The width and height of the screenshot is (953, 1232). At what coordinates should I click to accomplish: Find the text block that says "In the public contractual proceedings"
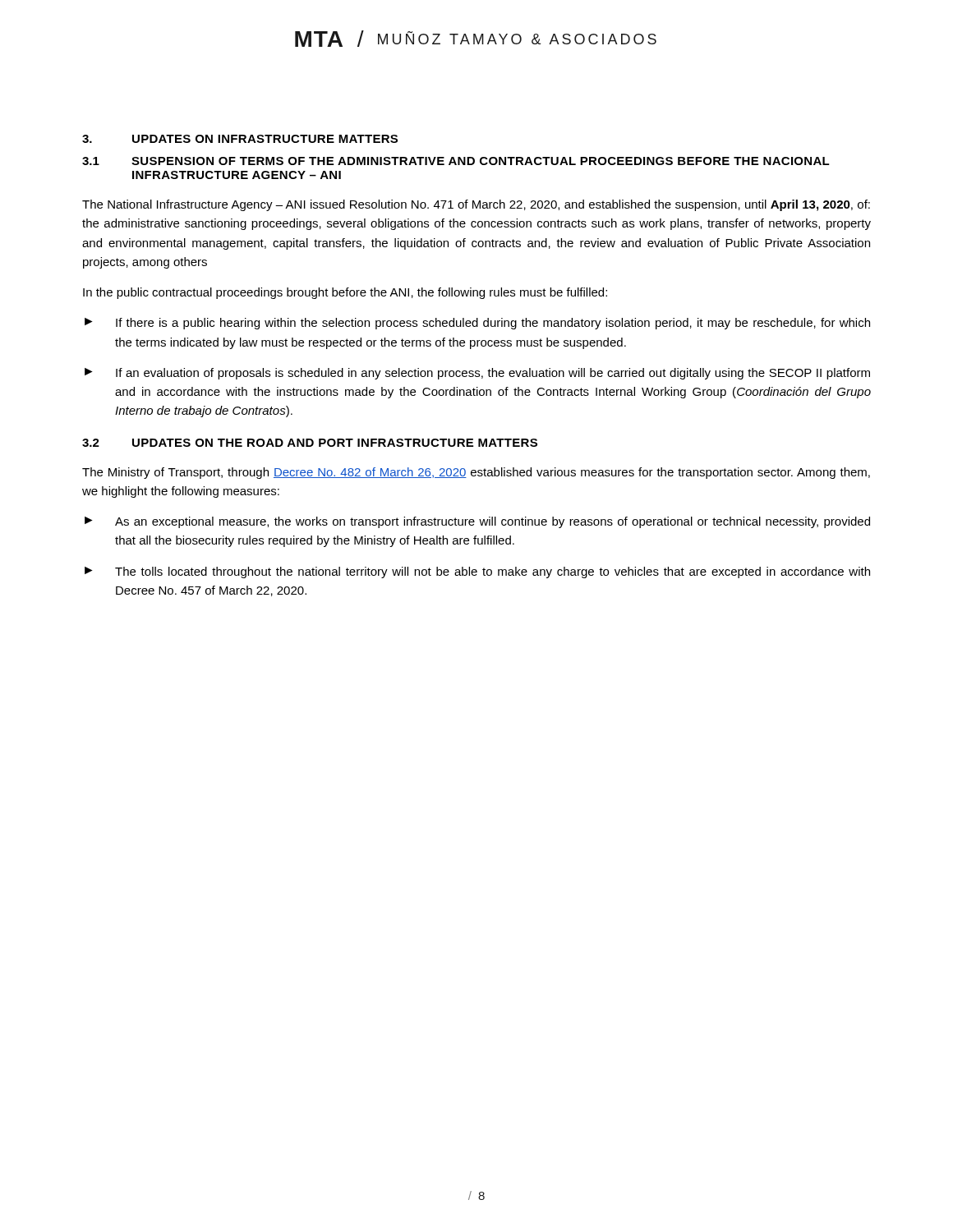click(x=345, y=292)
